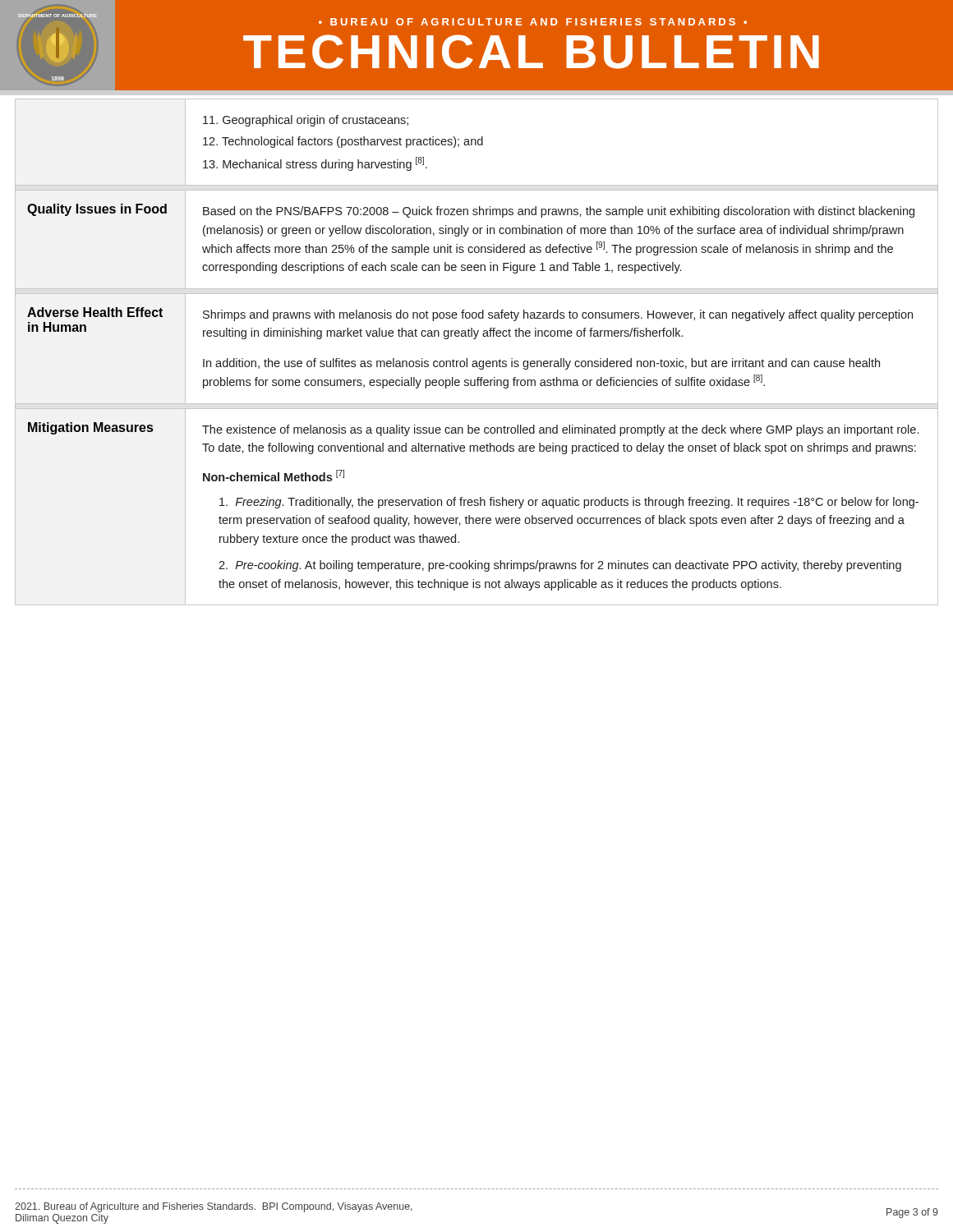953x1232 pixels.
Task: Select the list item containing "13. Mechanical stress during harvesting"
Action: [315, 163]
